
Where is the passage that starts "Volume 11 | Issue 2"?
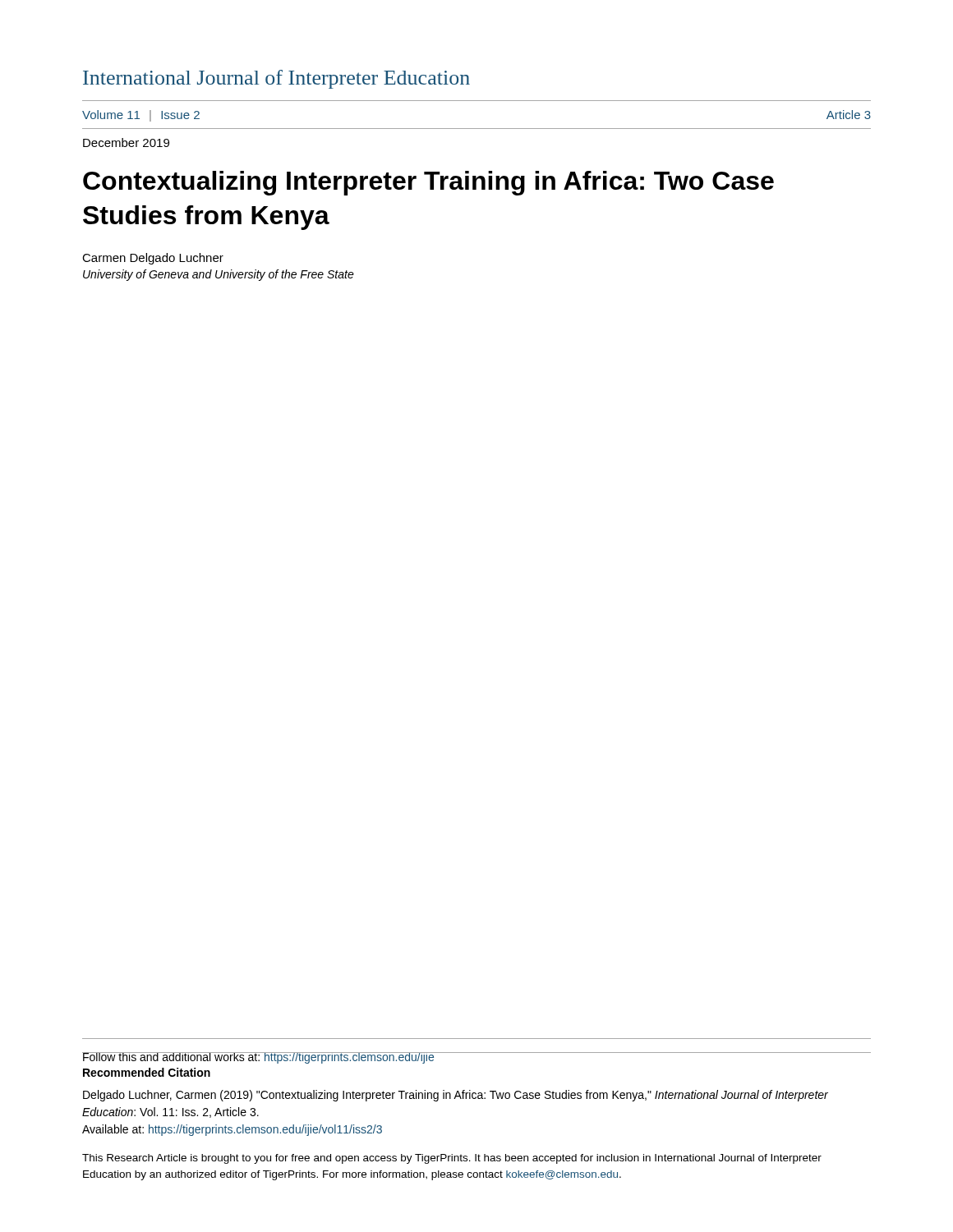(137, 115)
